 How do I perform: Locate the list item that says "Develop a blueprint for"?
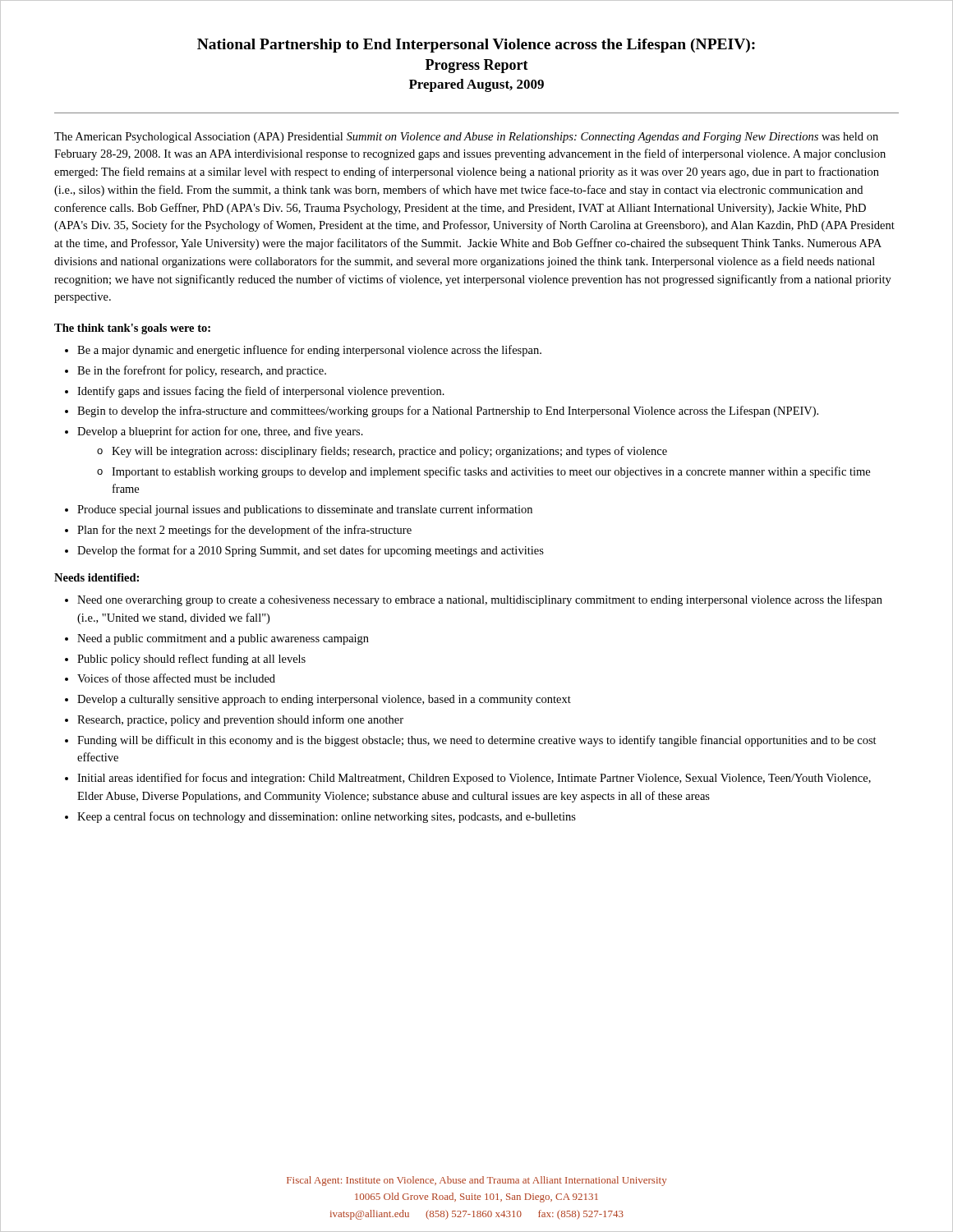[x=488, y=462]
